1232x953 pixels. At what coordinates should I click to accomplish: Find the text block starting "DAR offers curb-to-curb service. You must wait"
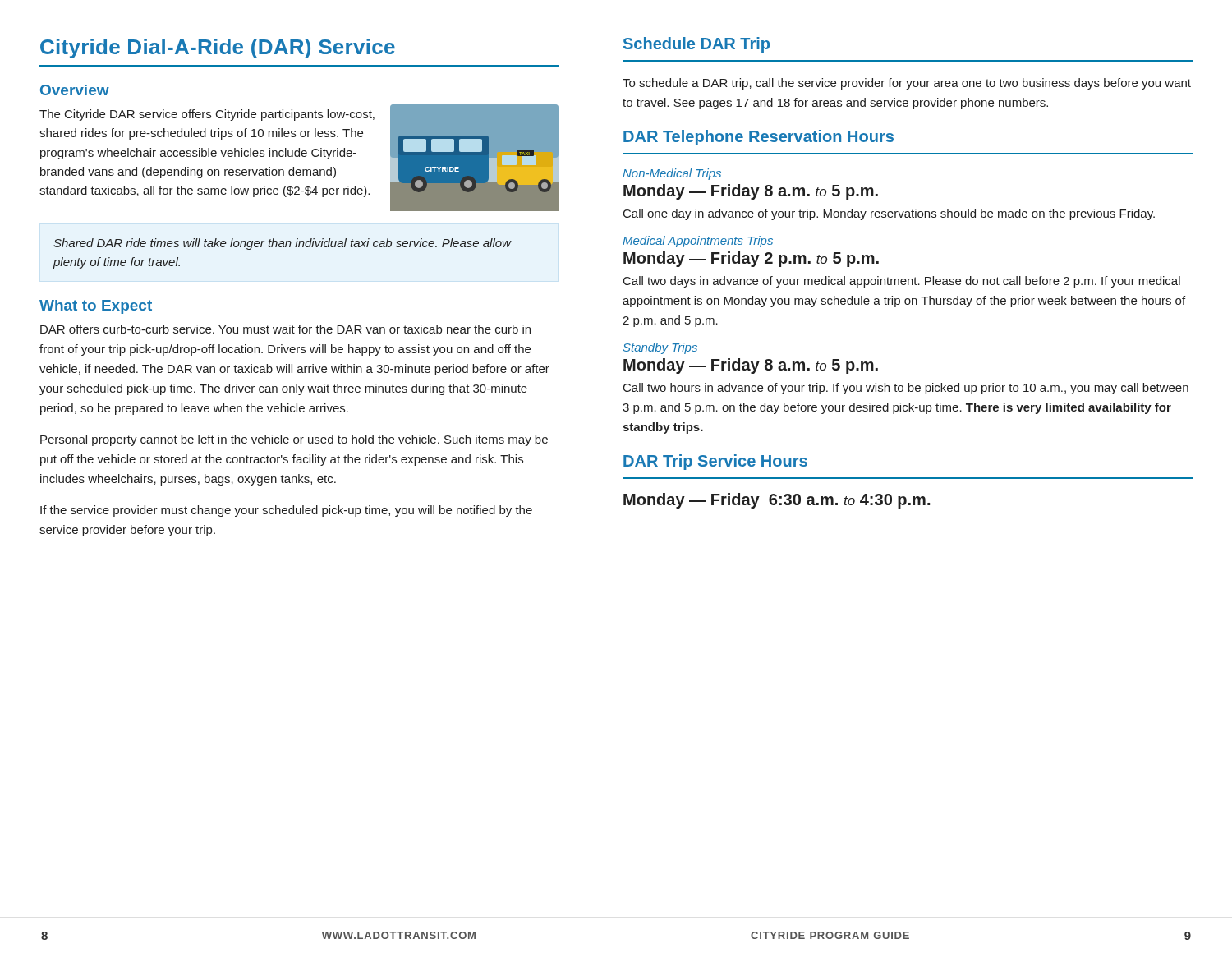click(x=294, y=368)
